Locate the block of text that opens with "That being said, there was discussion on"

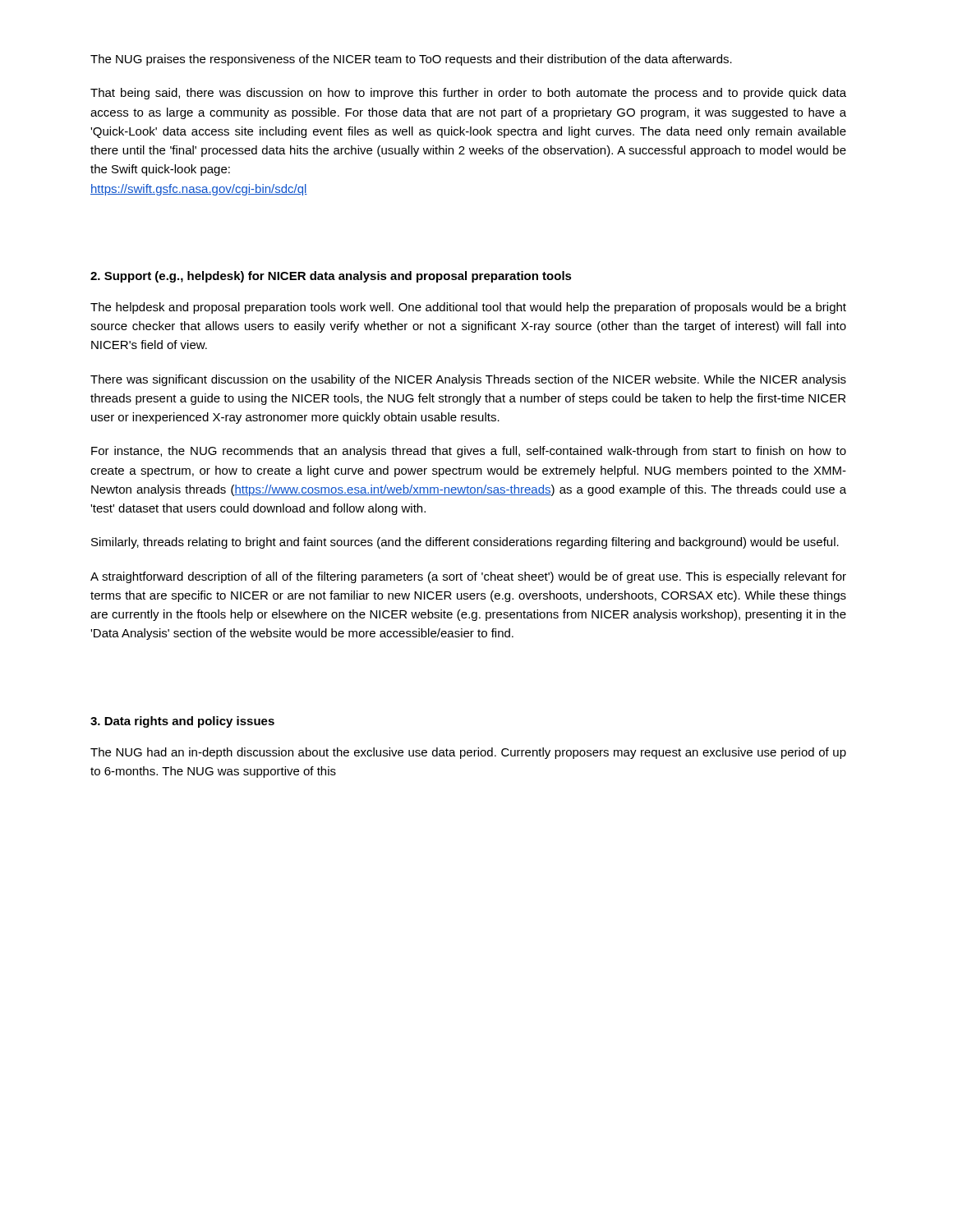[468, 140]
